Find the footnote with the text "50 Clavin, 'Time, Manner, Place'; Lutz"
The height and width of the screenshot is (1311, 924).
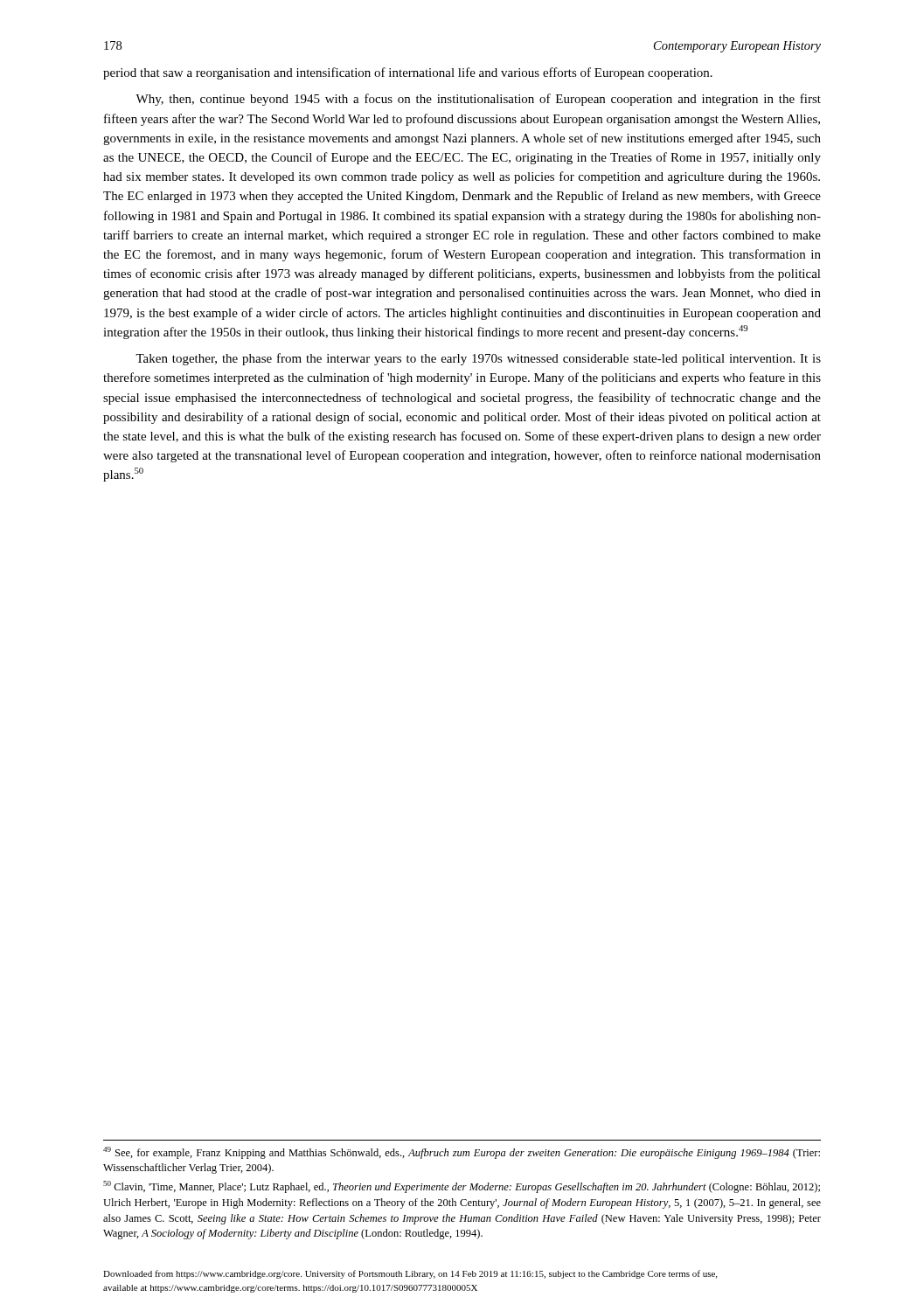point(462,1210)
